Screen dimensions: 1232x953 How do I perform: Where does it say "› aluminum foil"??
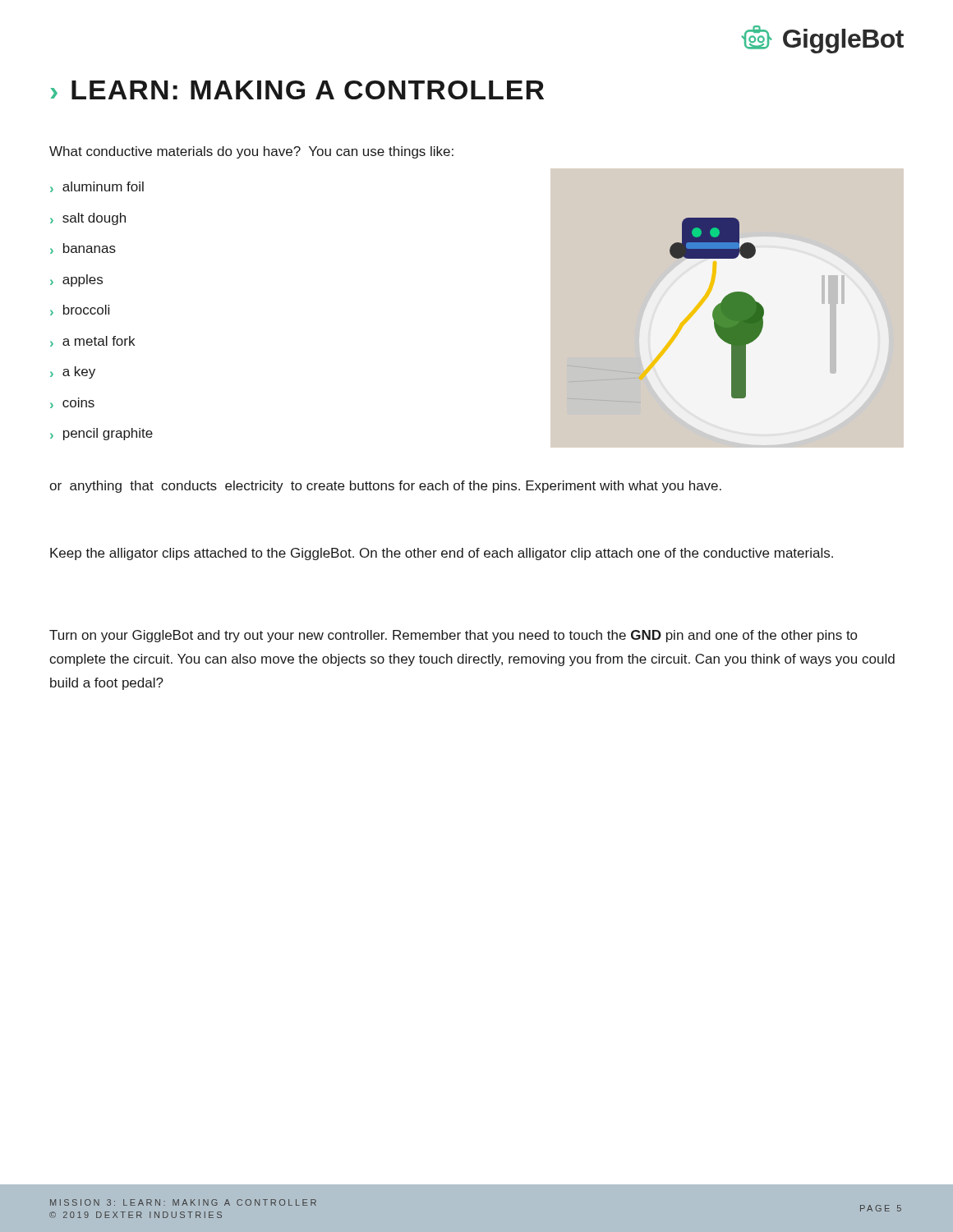(x=97, y=188)
